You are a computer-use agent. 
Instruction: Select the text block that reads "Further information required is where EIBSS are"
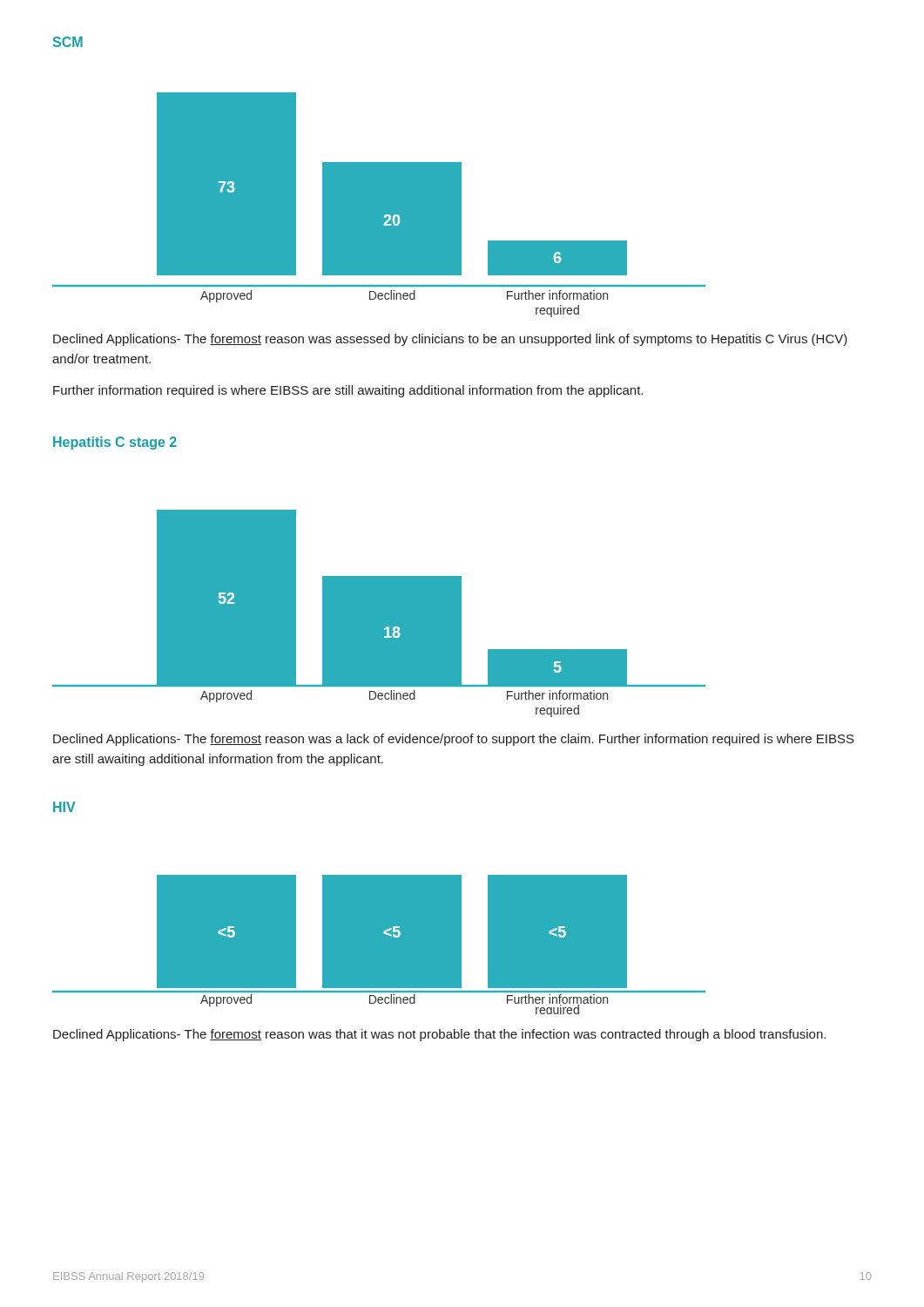(348, 389)
